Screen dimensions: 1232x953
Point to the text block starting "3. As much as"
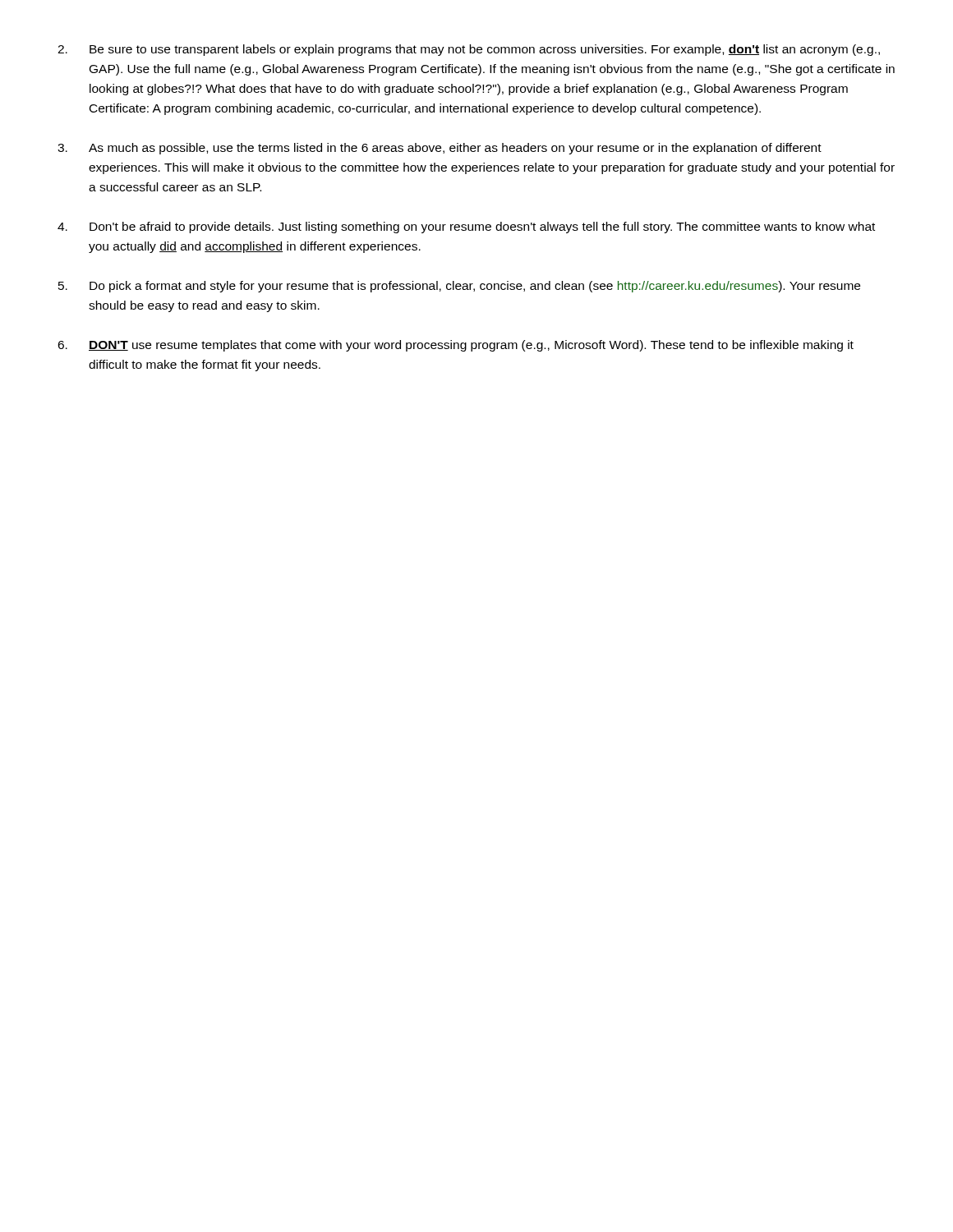pyautogui.click(x=476, y=168)
